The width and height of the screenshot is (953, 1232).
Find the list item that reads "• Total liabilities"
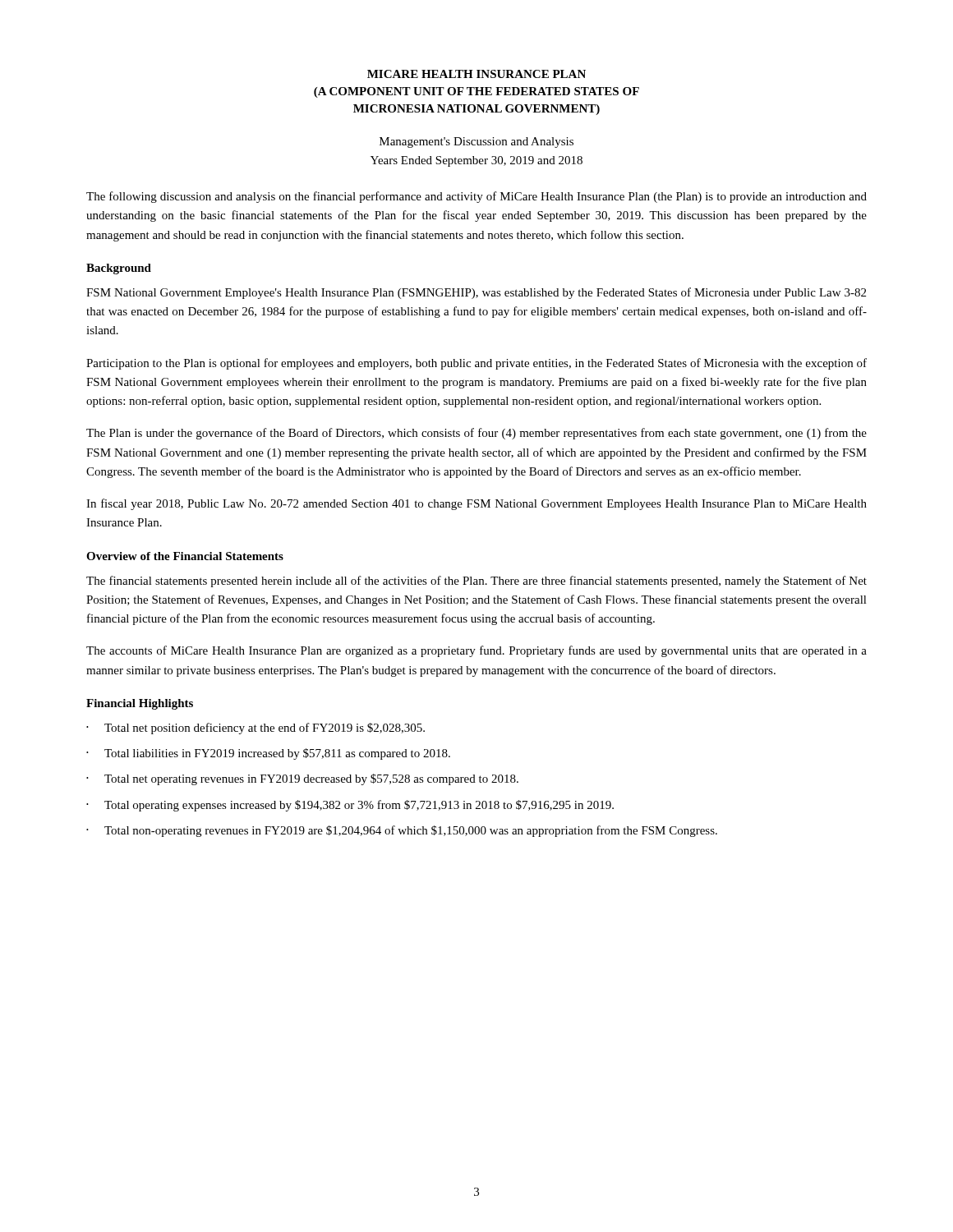(x=268, y=754)
